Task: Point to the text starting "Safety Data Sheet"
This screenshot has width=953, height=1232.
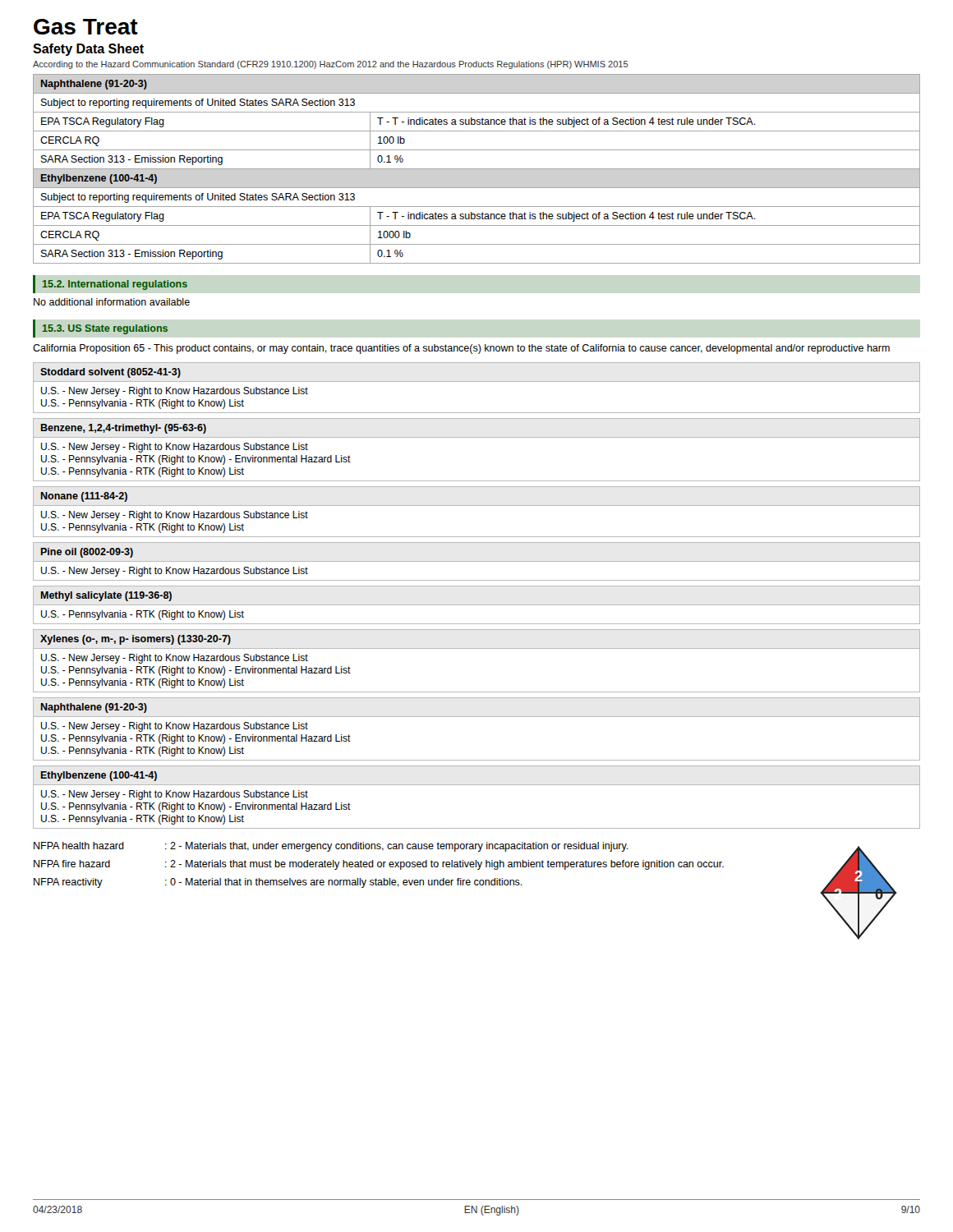Action: point(88,49)
